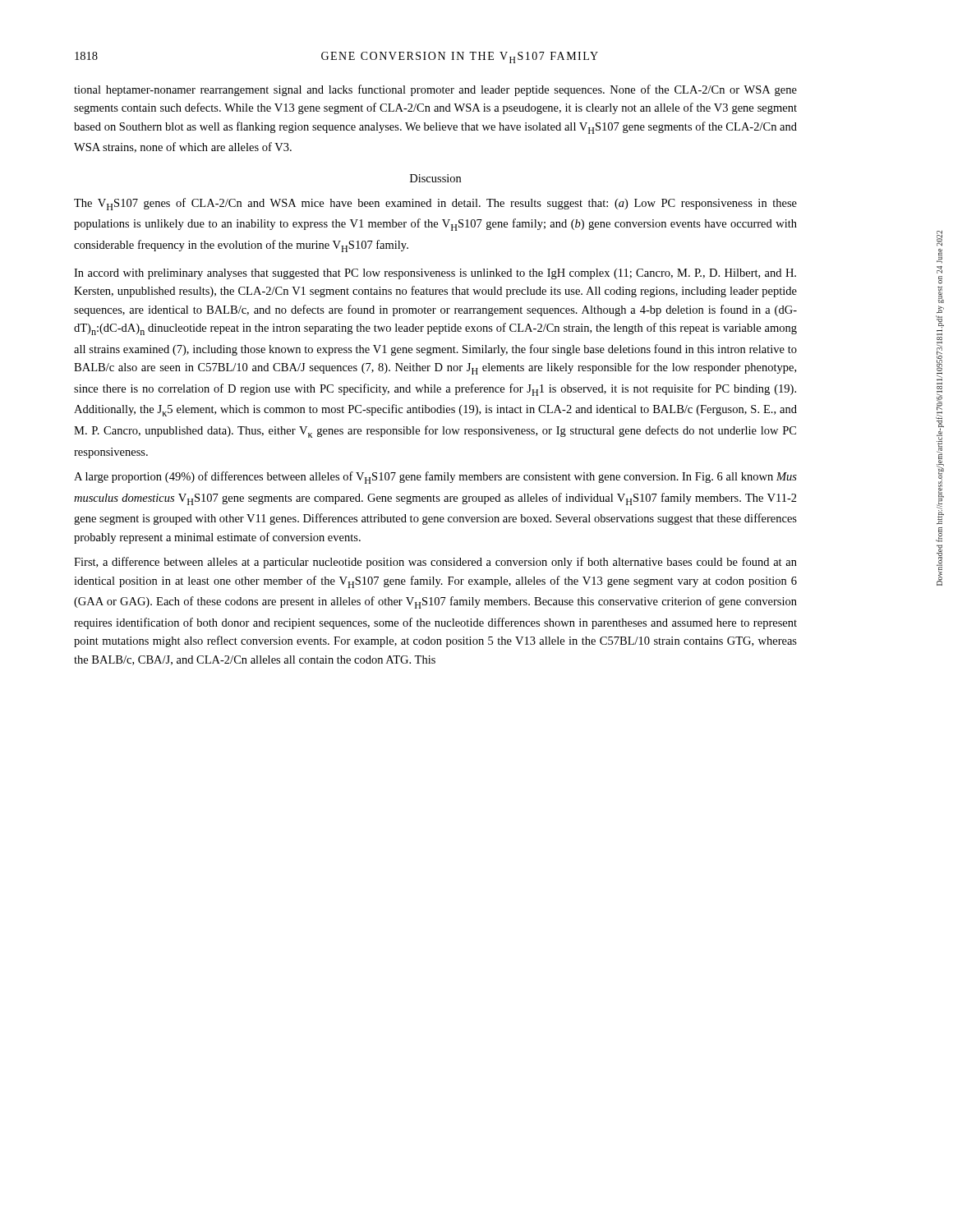This screenshot has height=1232, width=953.
Task: Point to the block beginning "The VHS107 genes"
Action: point(435,431)
